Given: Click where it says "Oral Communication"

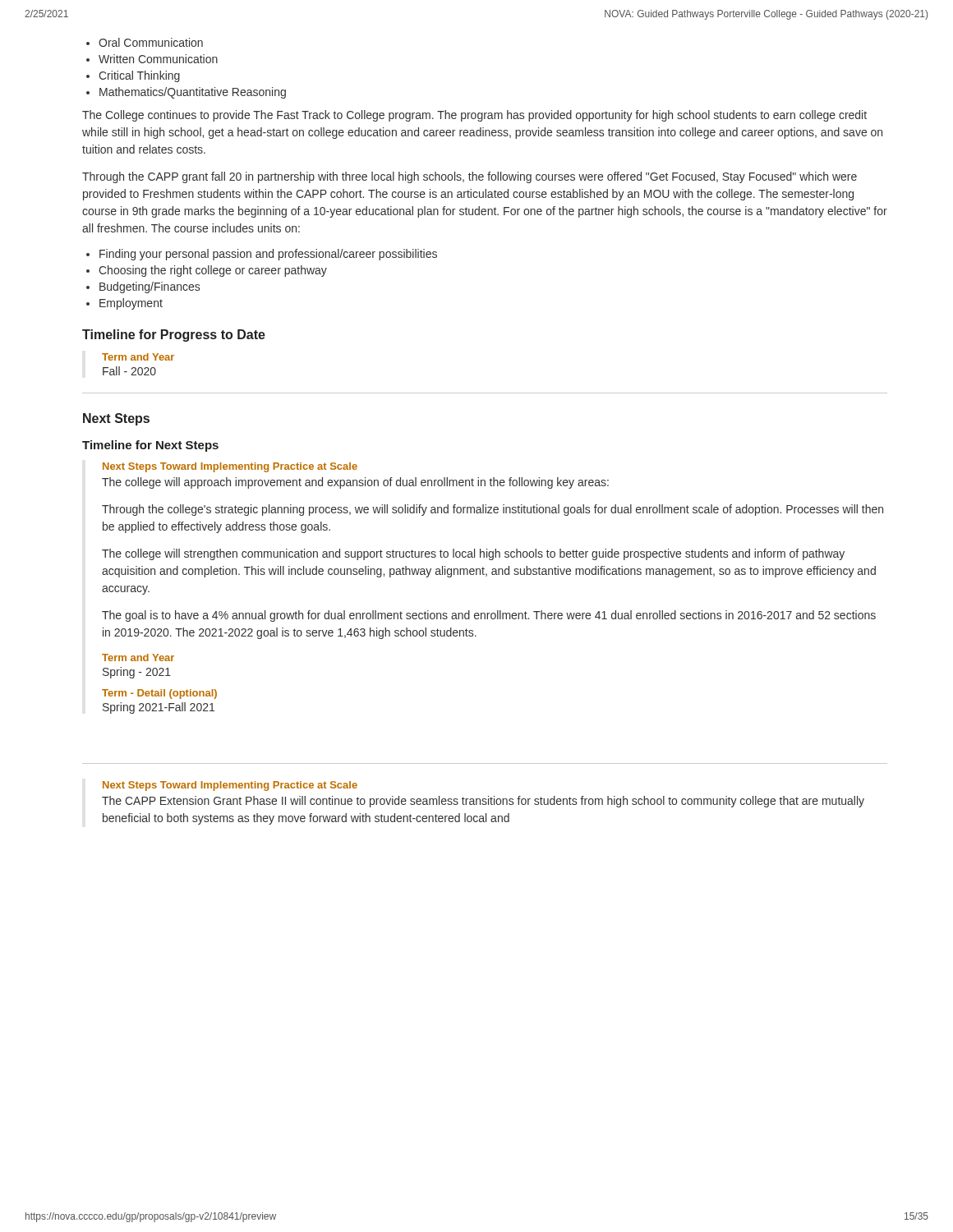Looking at the screenshot, I should 151,43.
